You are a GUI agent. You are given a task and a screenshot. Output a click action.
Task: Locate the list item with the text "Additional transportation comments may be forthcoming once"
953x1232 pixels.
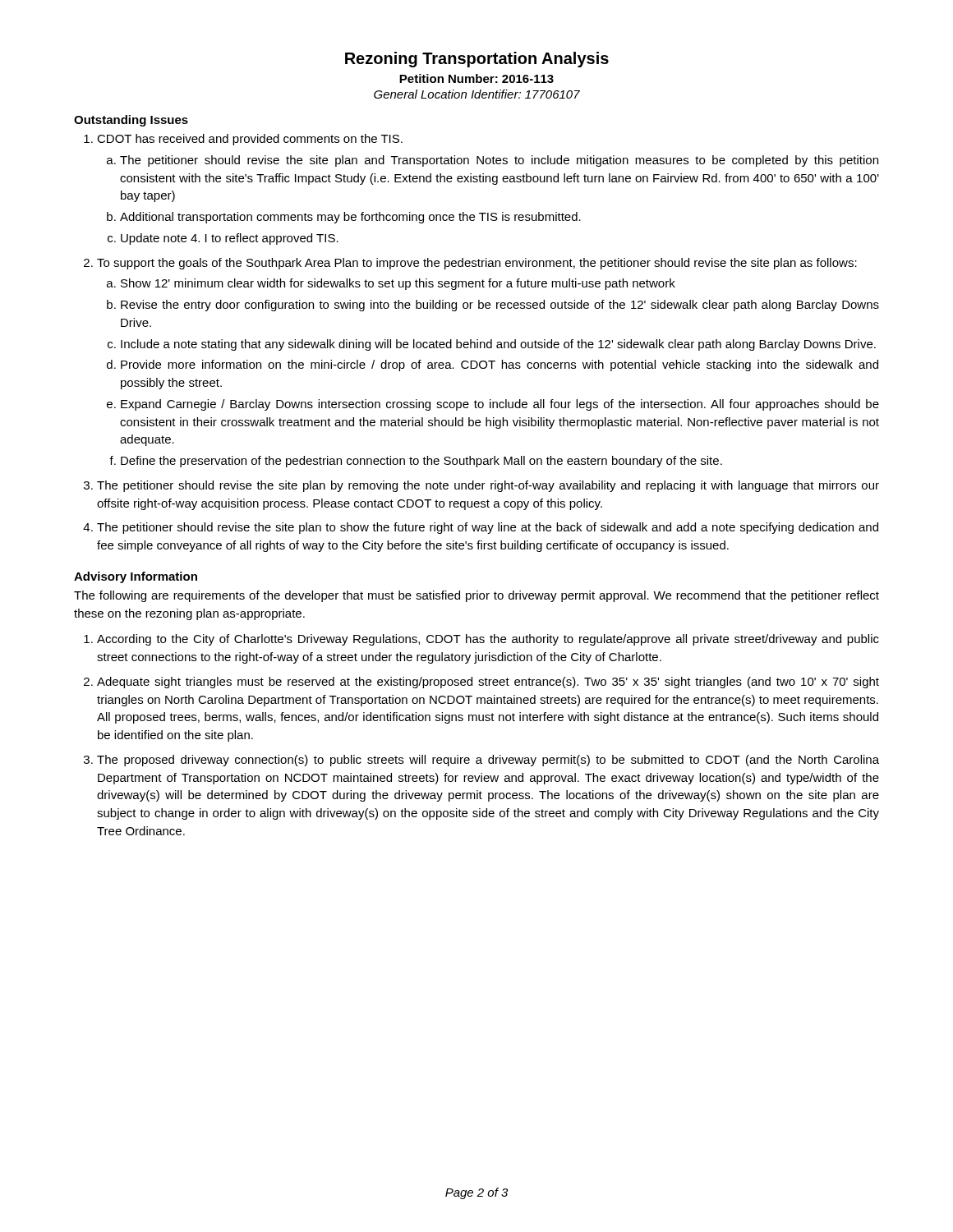351,216
